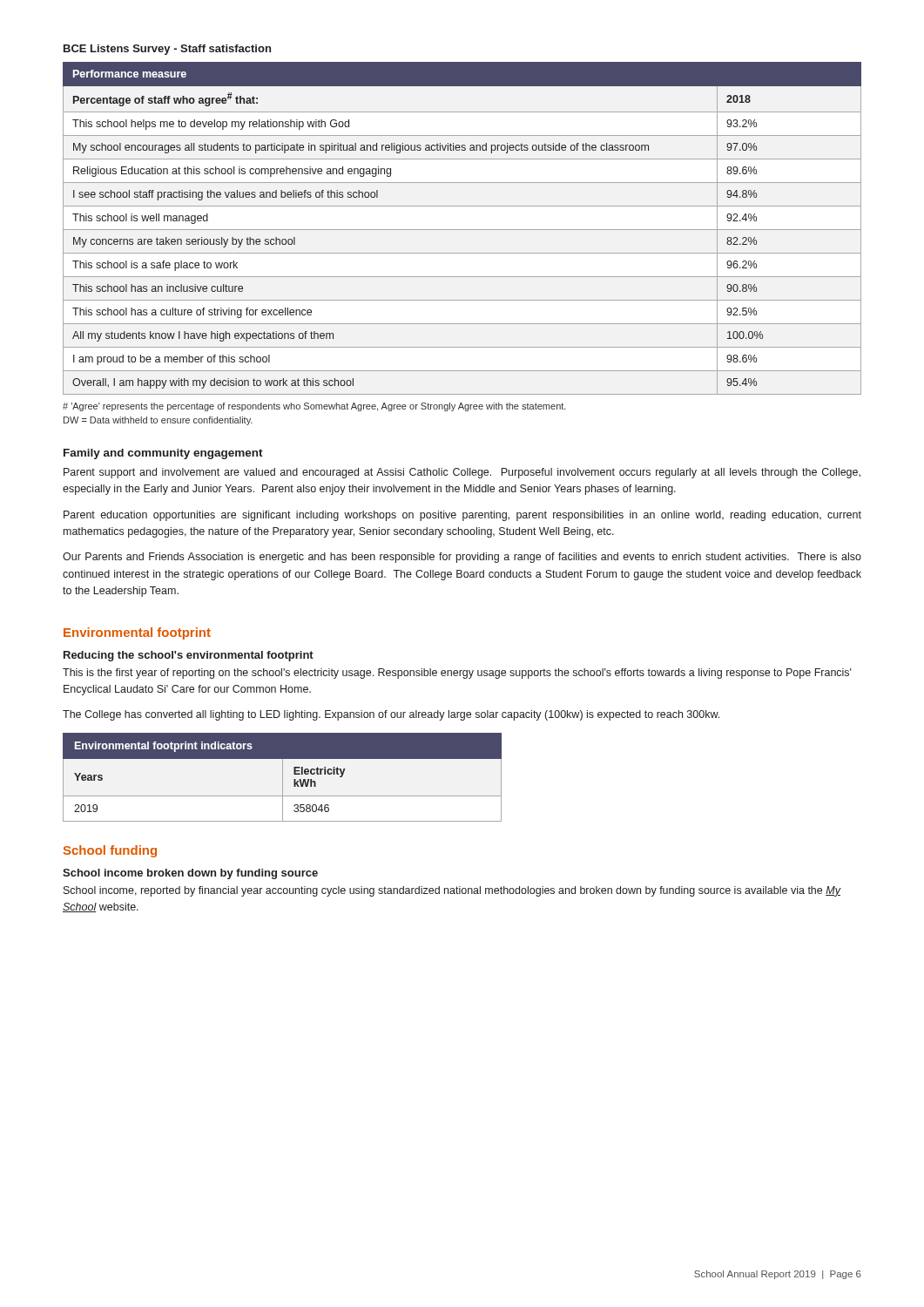Find the text block that reads "School income, reported by"
The height and width of the screenshot is (1307, 924).
point(452,899)
